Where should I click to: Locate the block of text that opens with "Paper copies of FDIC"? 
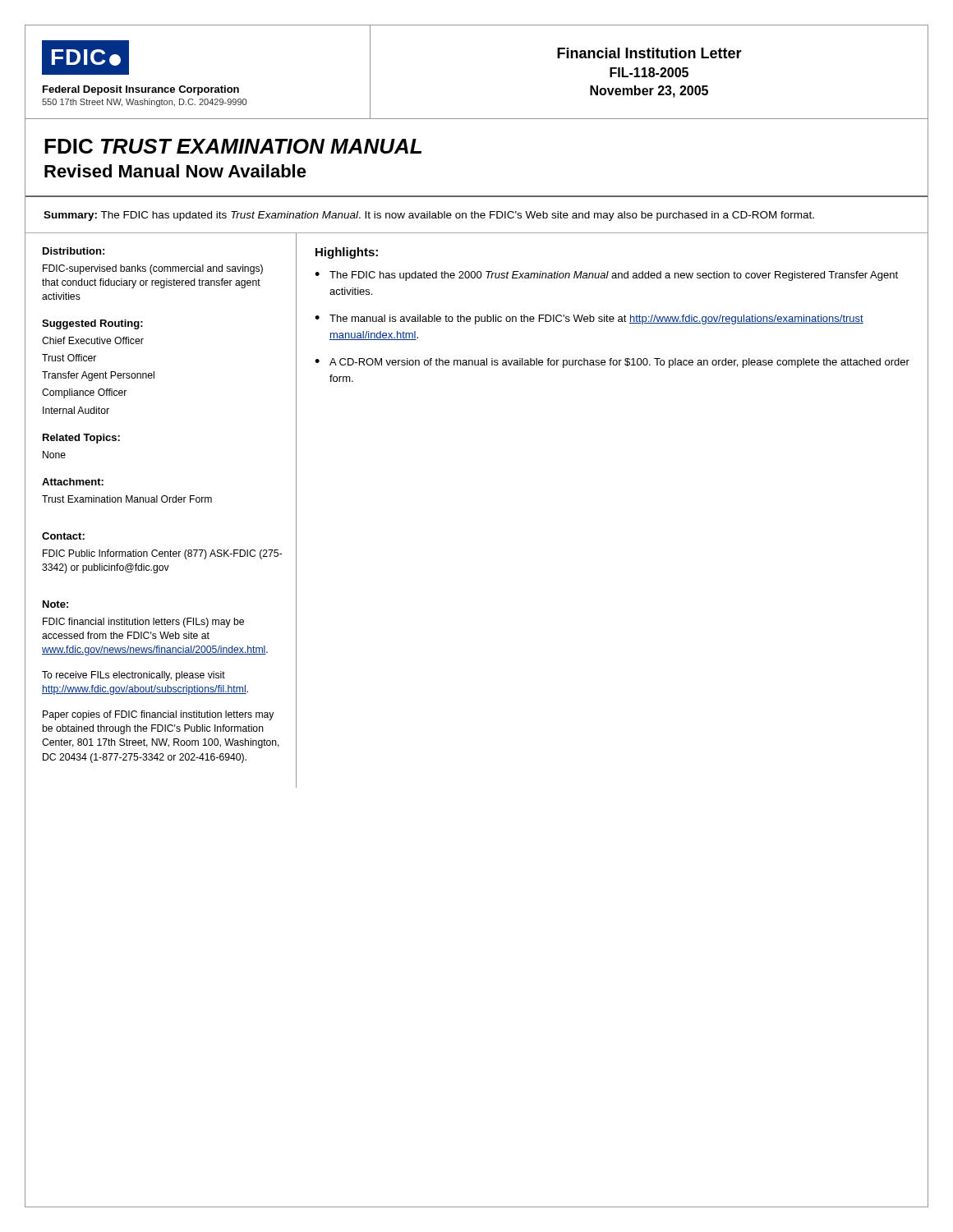point(162,736)
